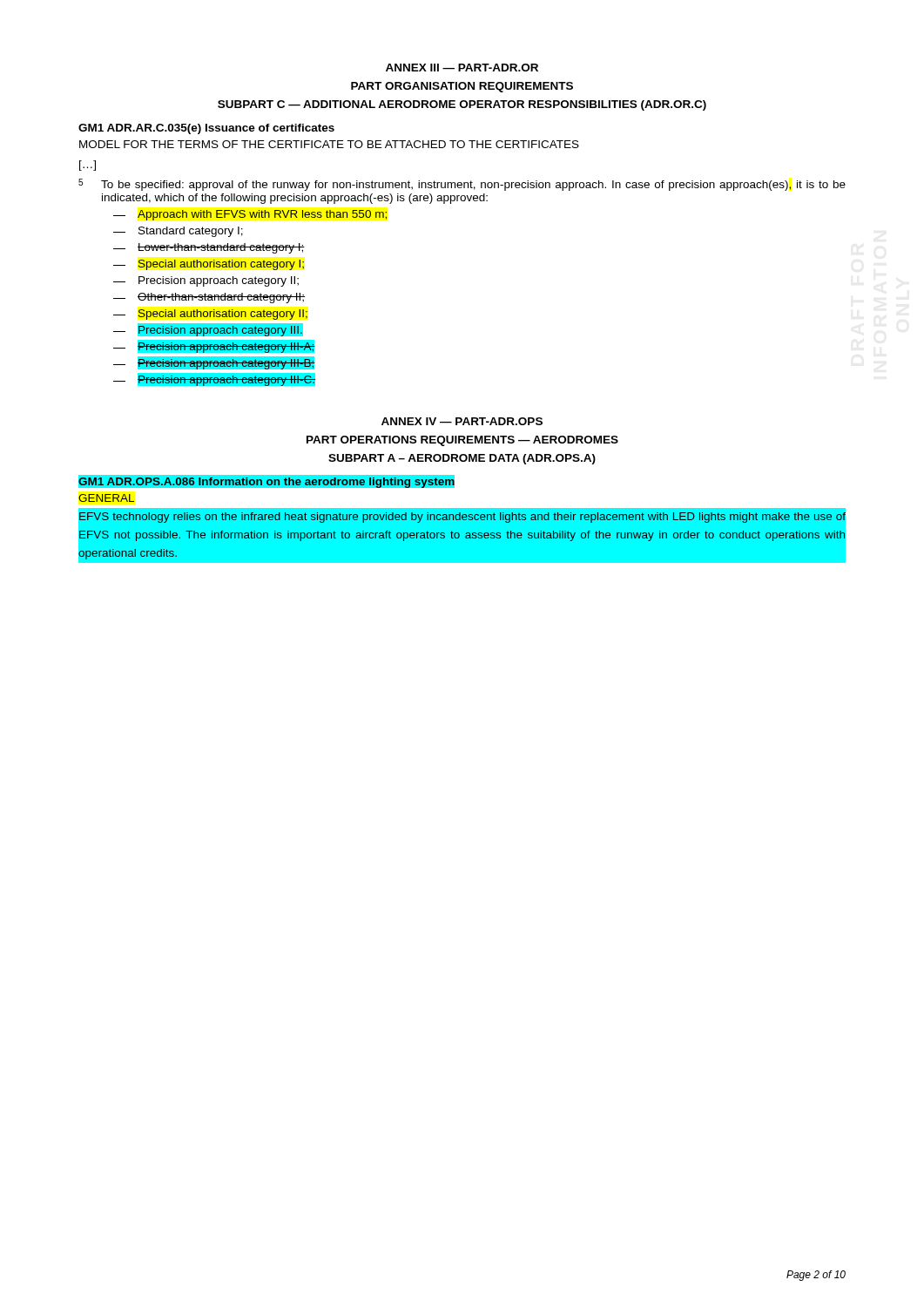Locate the text block starting "— Precision approach category III-B;"
Image resolution: width=924 pixels, height=1307 pixels.
click(214, 363)
